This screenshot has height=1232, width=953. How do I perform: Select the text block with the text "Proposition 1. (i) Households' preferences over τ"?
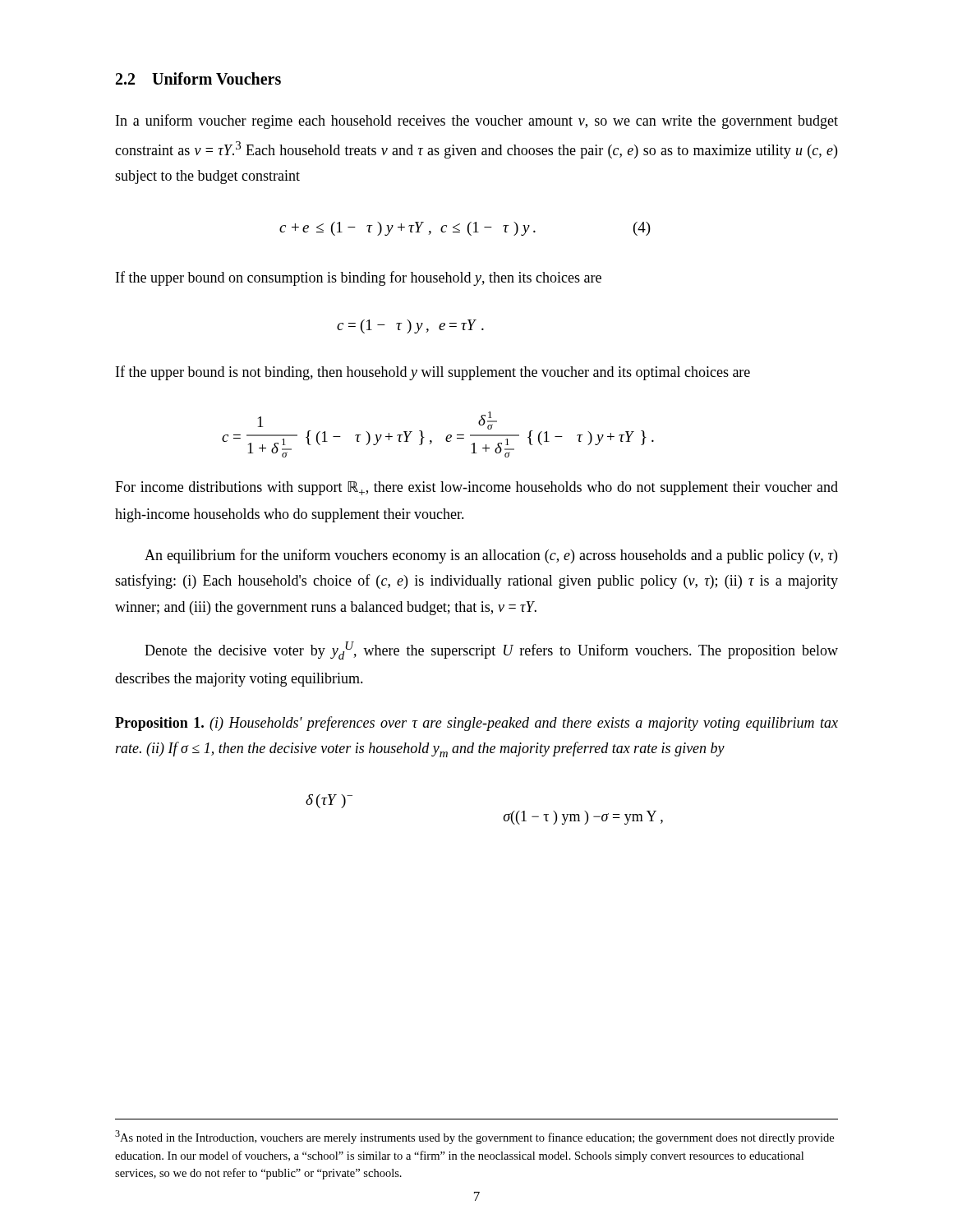click(x=476, y=737)
